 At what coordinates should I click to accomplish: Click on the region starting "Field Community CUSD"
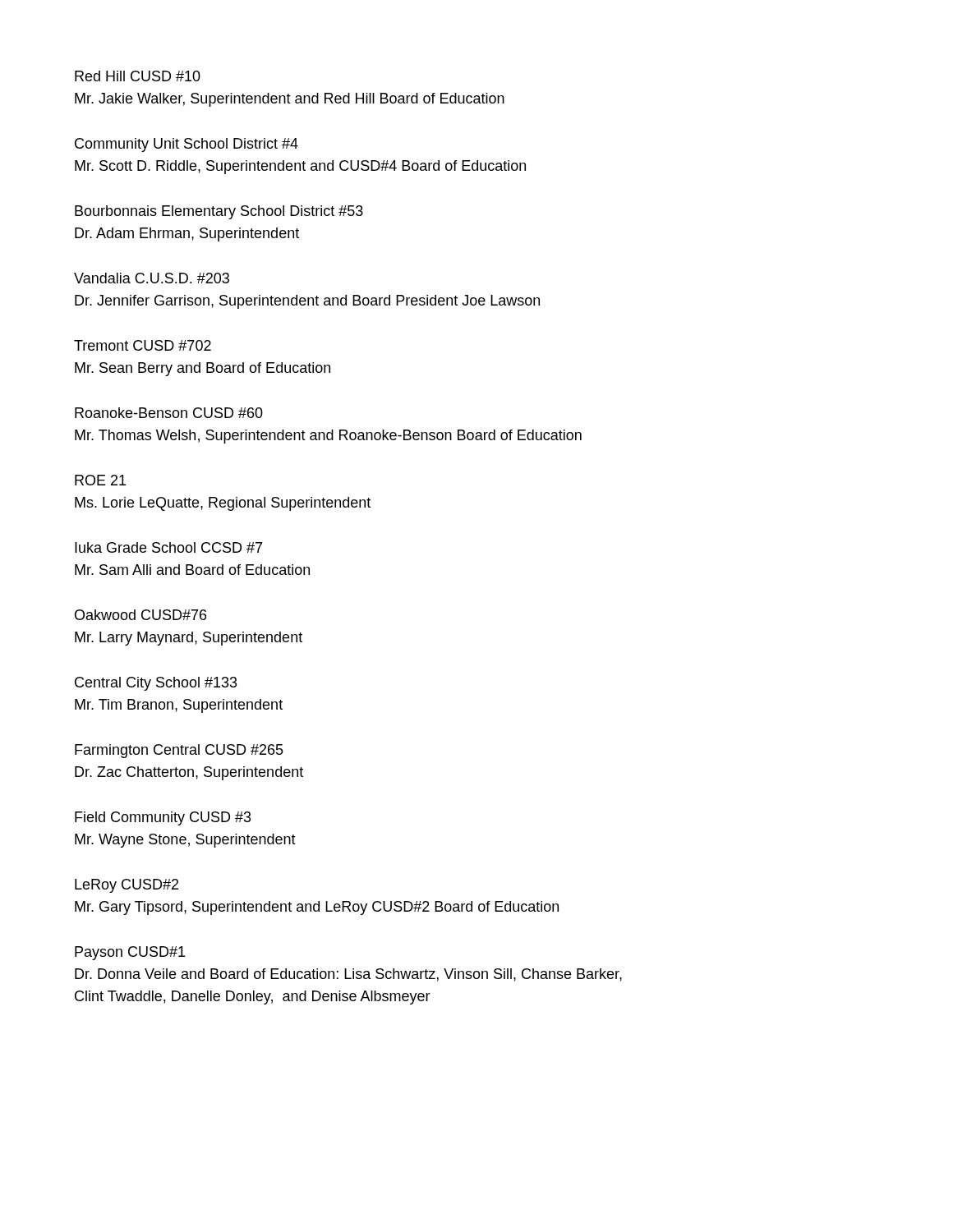[x=163, y=818]
